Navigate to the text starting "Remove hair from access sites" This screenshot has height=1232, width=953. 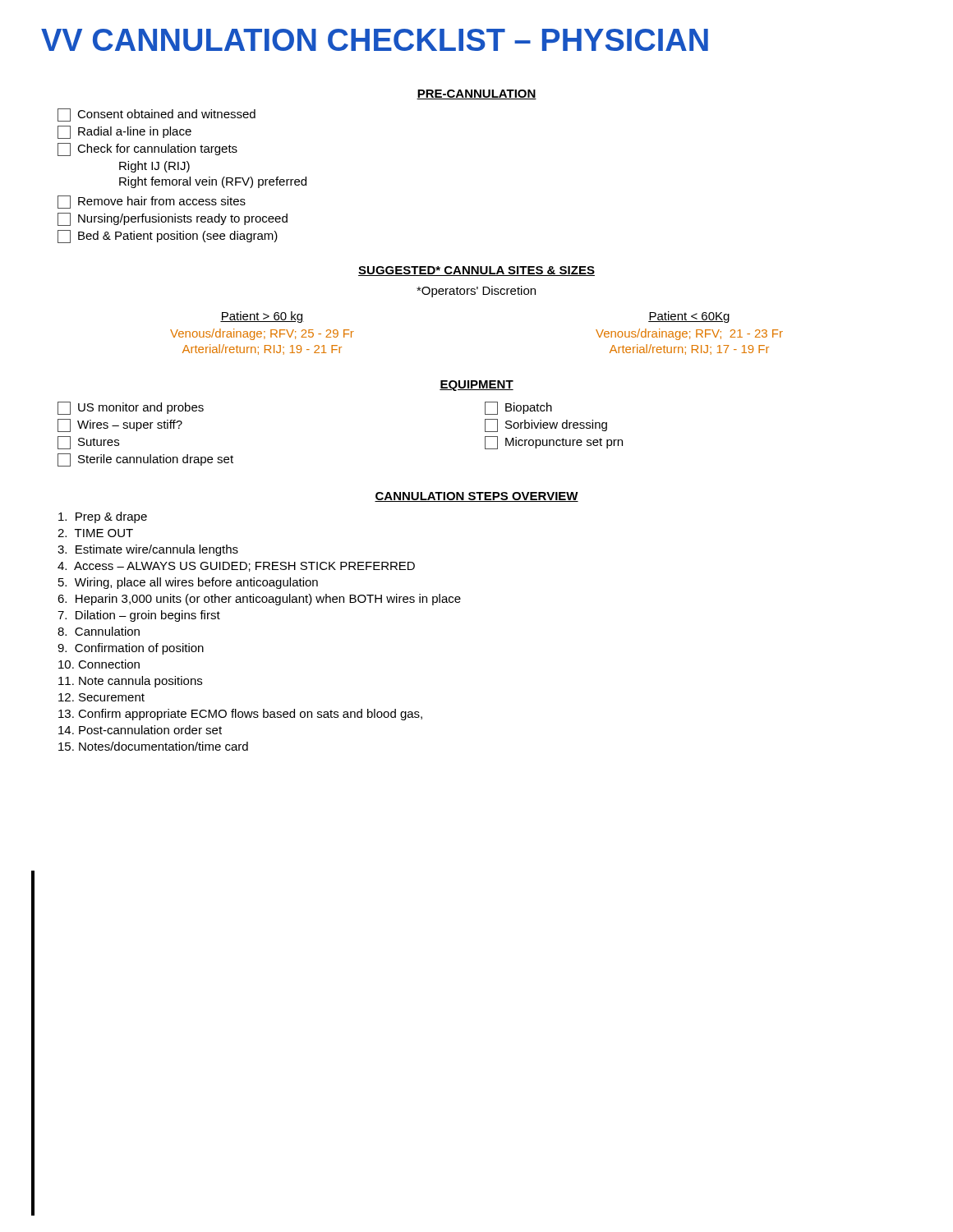(152, 201)
